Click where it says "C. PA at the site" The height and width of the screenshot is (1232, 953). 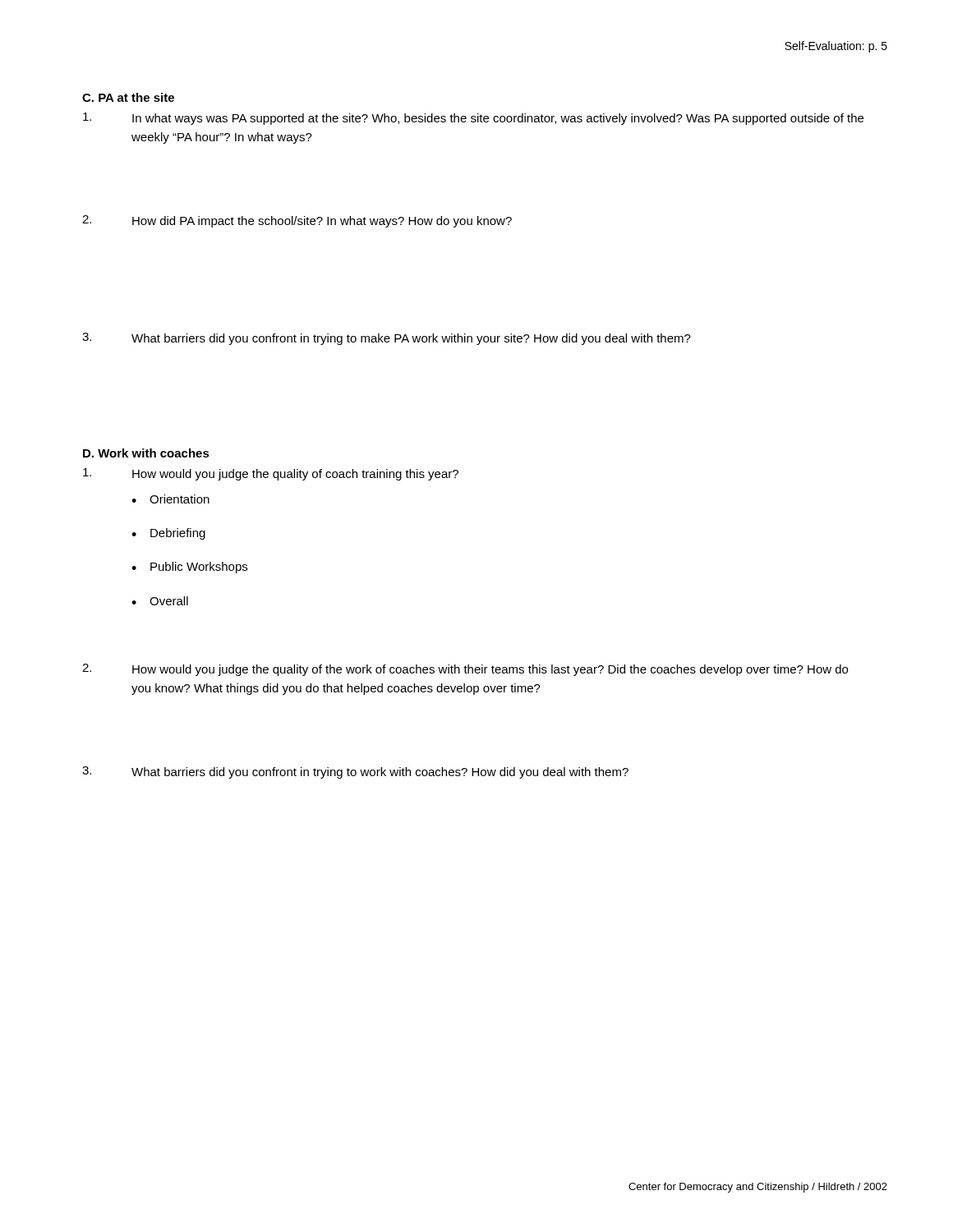coord(128,97)
